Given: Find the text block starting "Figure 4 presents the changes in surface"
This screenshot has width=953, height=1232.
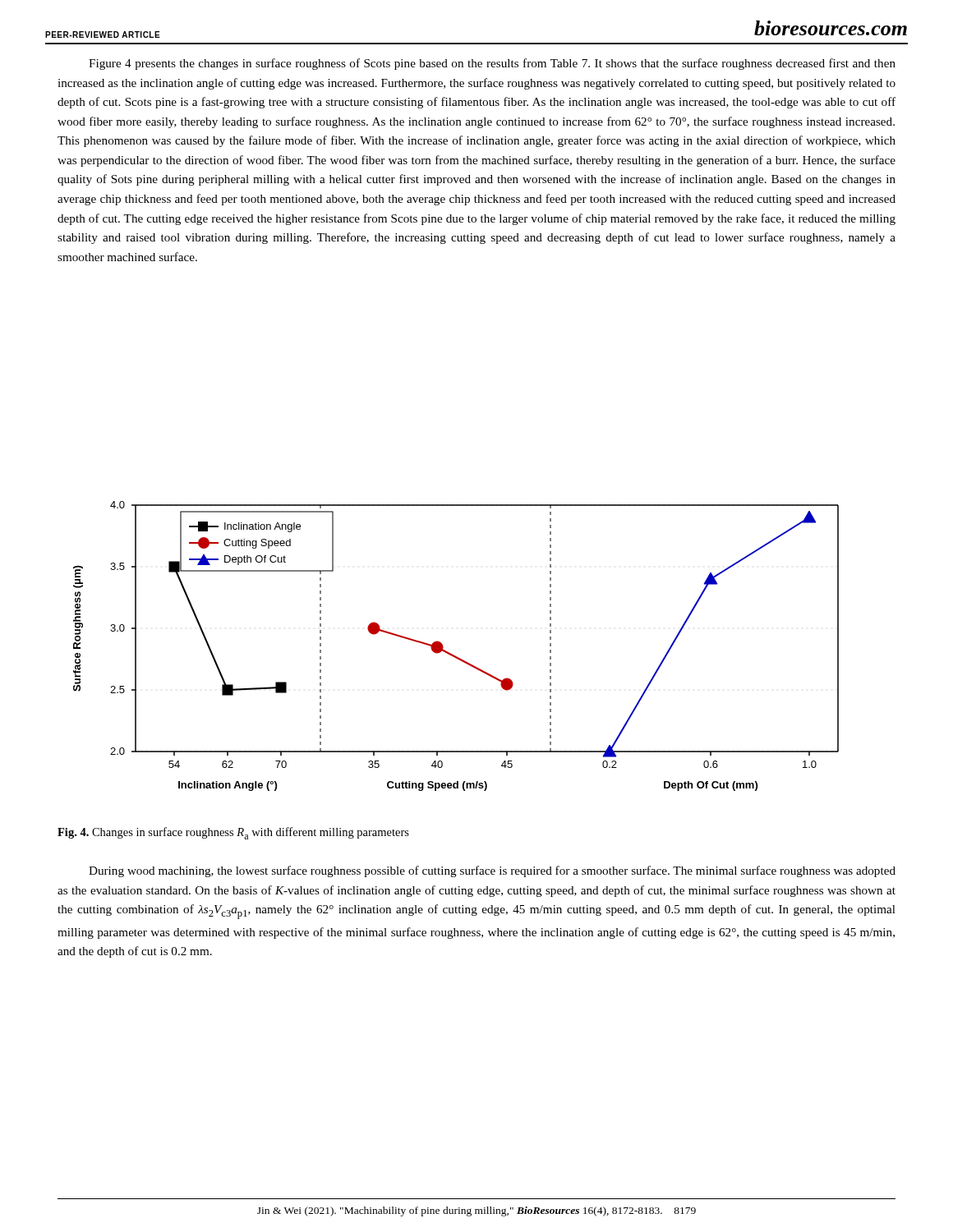Looking at the screenshot, I should click(x=476, y=160).
